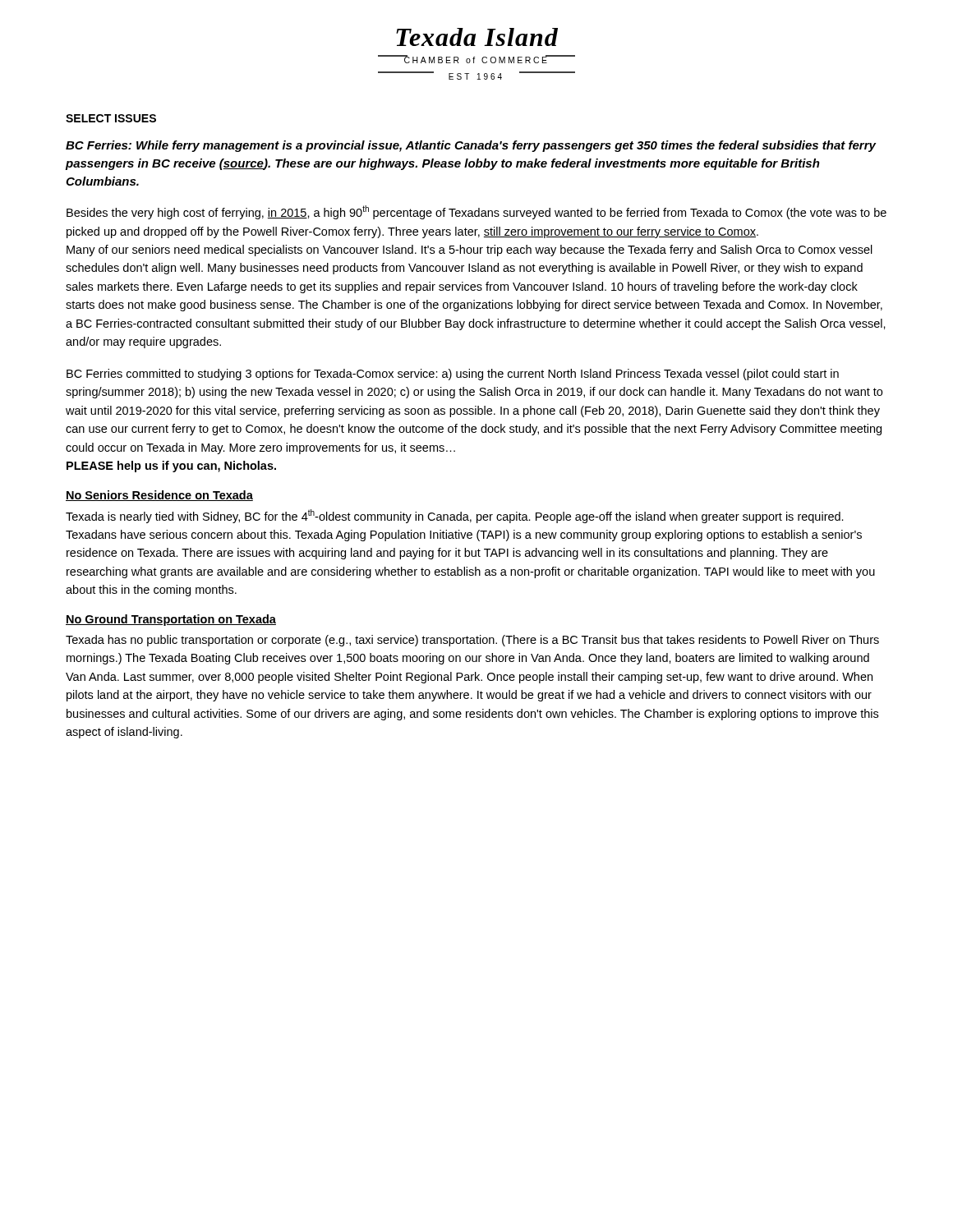Point to "No Seniors Residence on Texada"
This screenshot has width=953, height=1232.
(x=159, y=495)
